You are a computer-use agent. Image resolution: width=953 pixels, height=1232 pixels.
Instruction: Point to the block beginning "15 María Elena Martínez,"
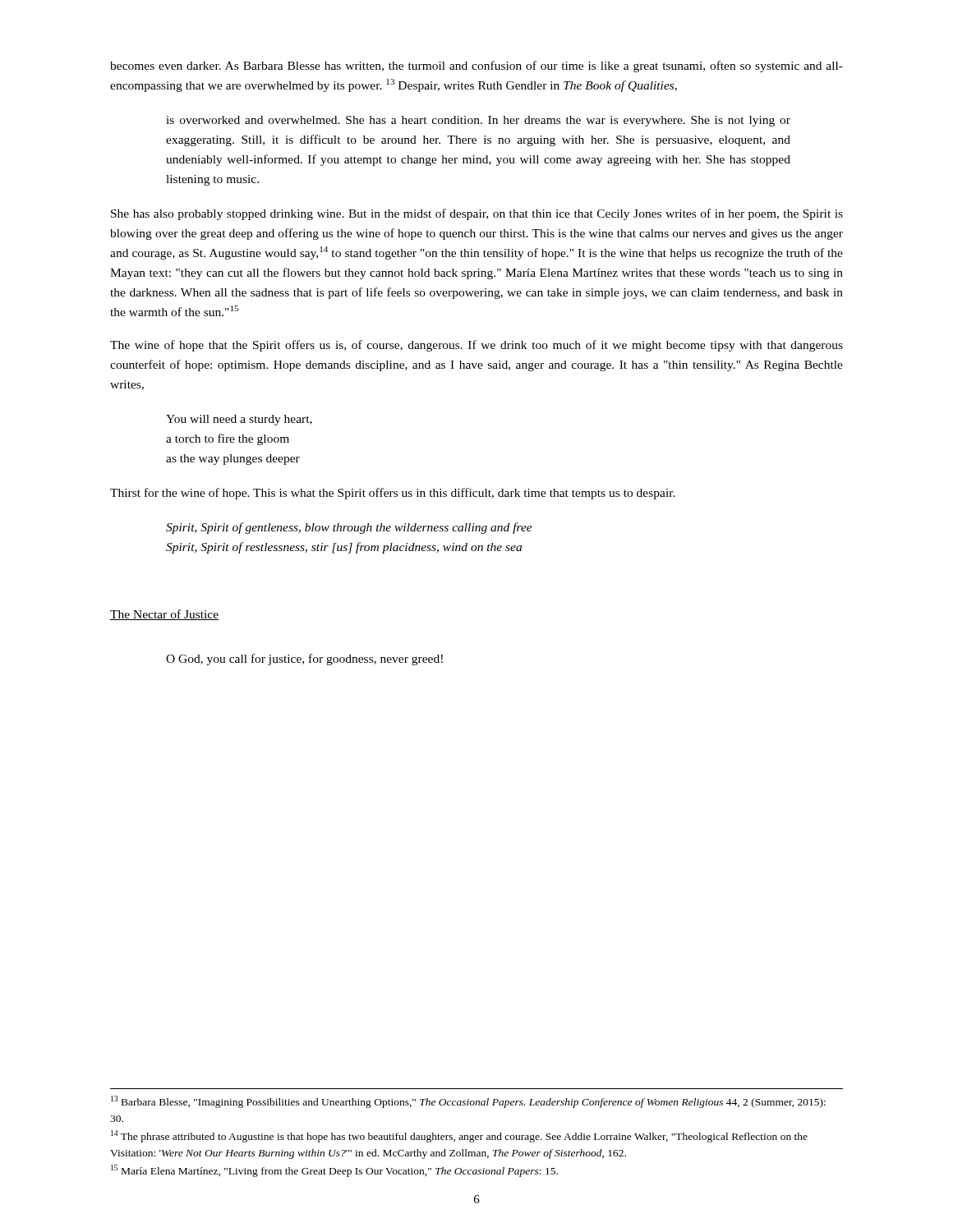[334, 1170]
